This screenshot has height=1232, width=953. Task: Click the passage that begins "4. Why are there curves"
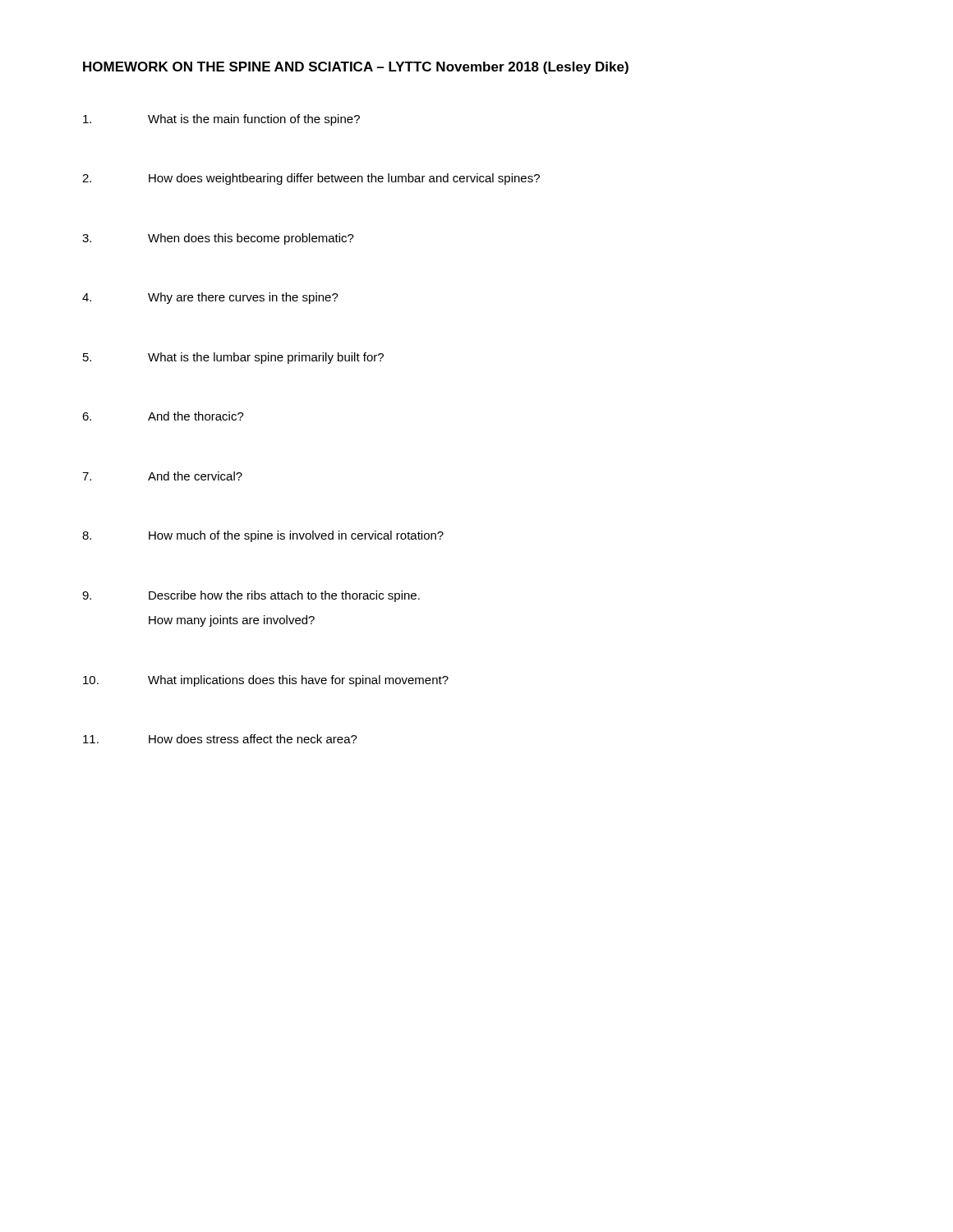210,298
